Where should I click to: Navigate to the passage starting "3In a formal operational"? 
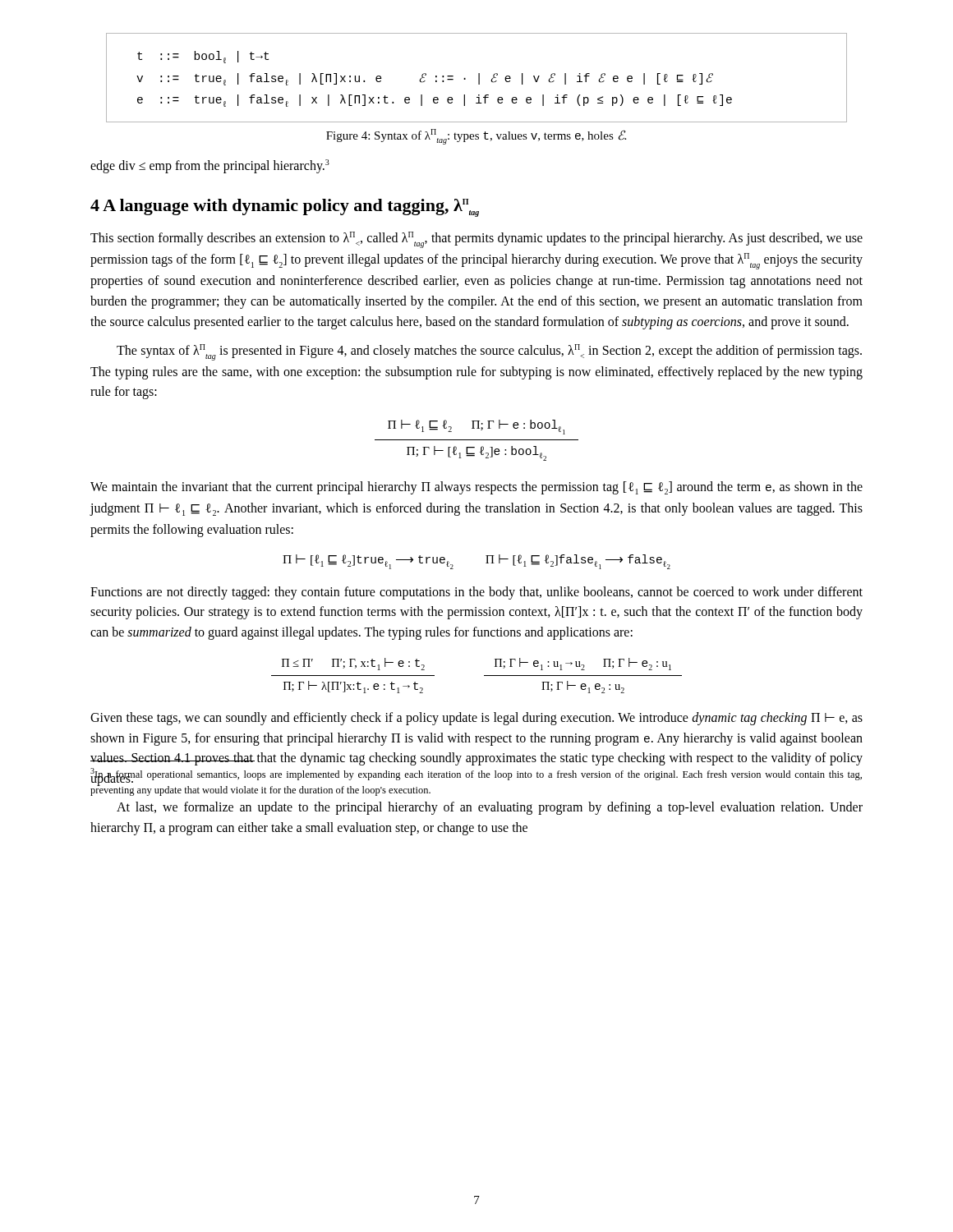click(476, 781)
